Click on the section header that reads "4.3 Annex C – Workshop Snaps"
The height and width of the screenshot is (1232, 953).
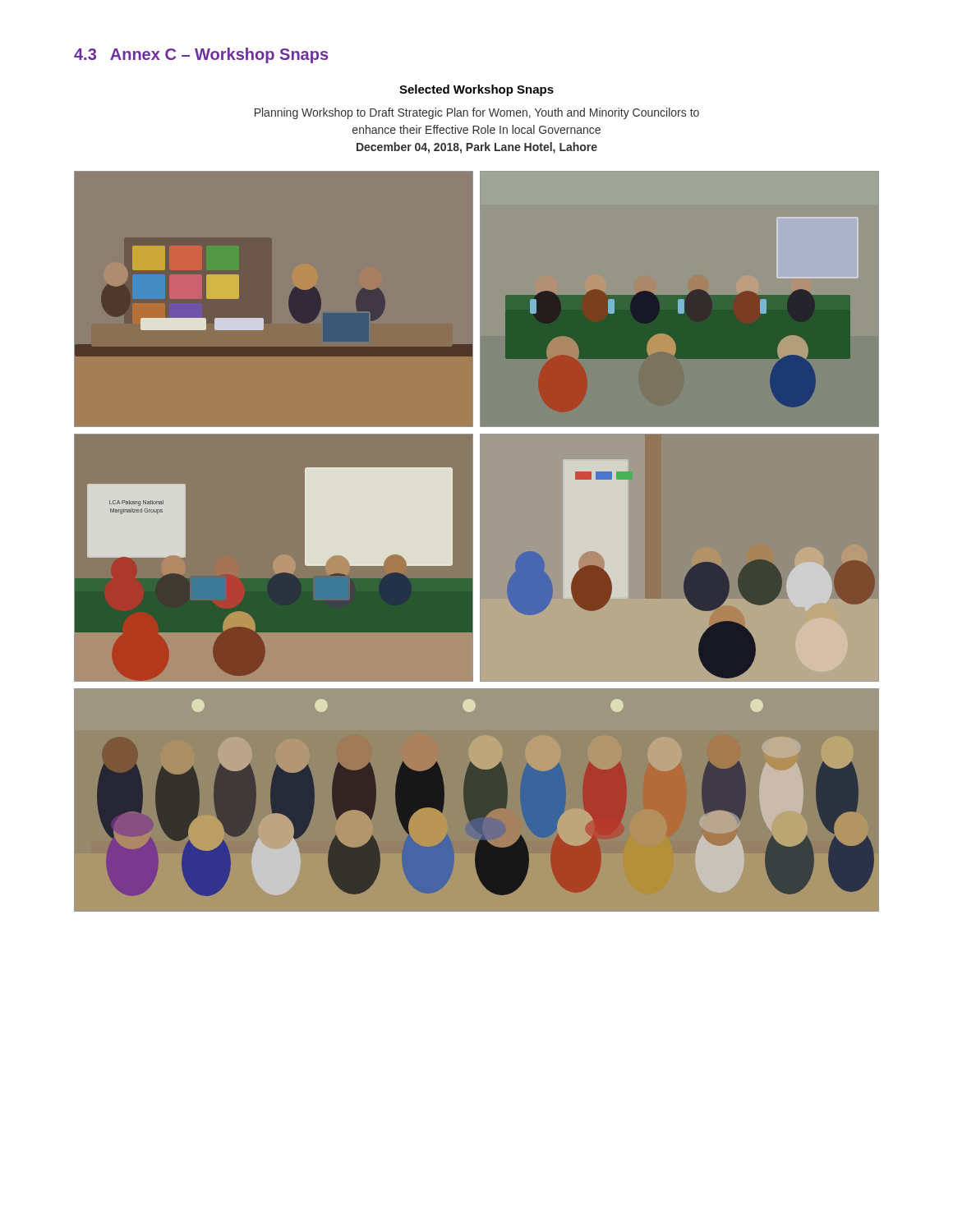(201, 54)
